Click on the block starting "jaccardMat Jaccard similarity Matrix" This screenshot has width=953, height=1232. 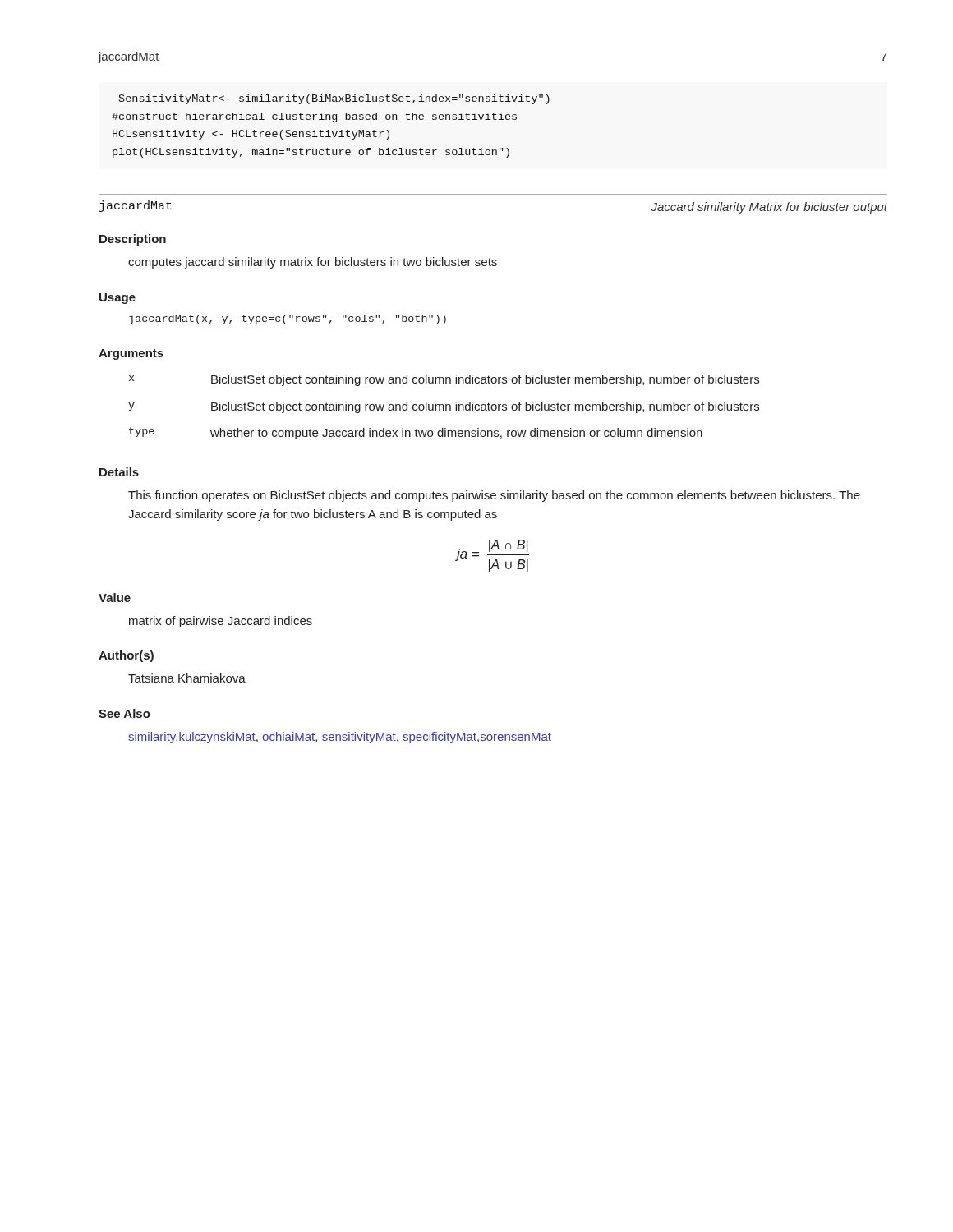132,206
